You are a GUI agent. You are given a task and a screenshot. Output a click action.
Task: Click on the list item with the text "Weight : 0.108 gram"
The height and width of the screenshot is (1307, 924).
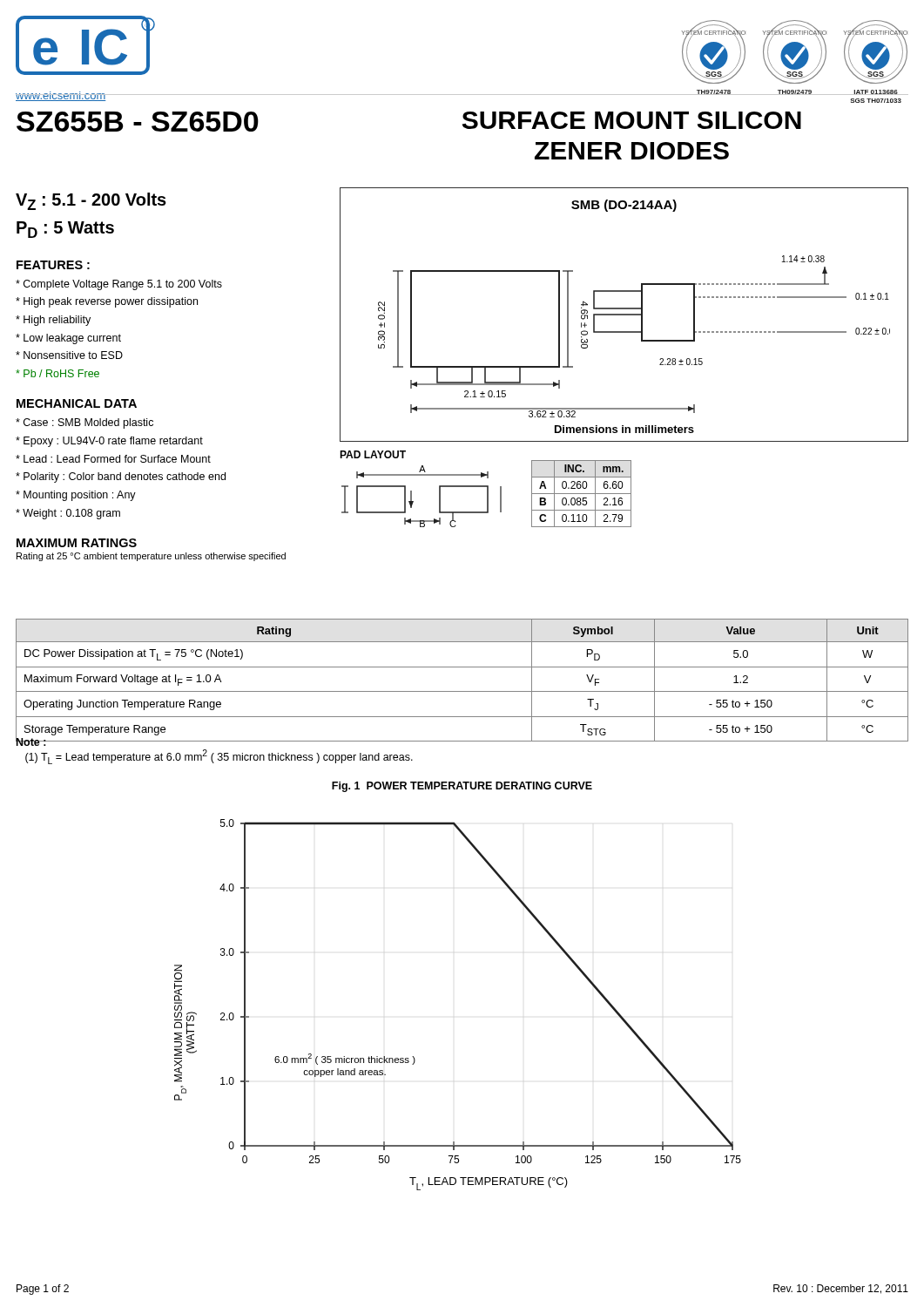(x=68, y=513)
